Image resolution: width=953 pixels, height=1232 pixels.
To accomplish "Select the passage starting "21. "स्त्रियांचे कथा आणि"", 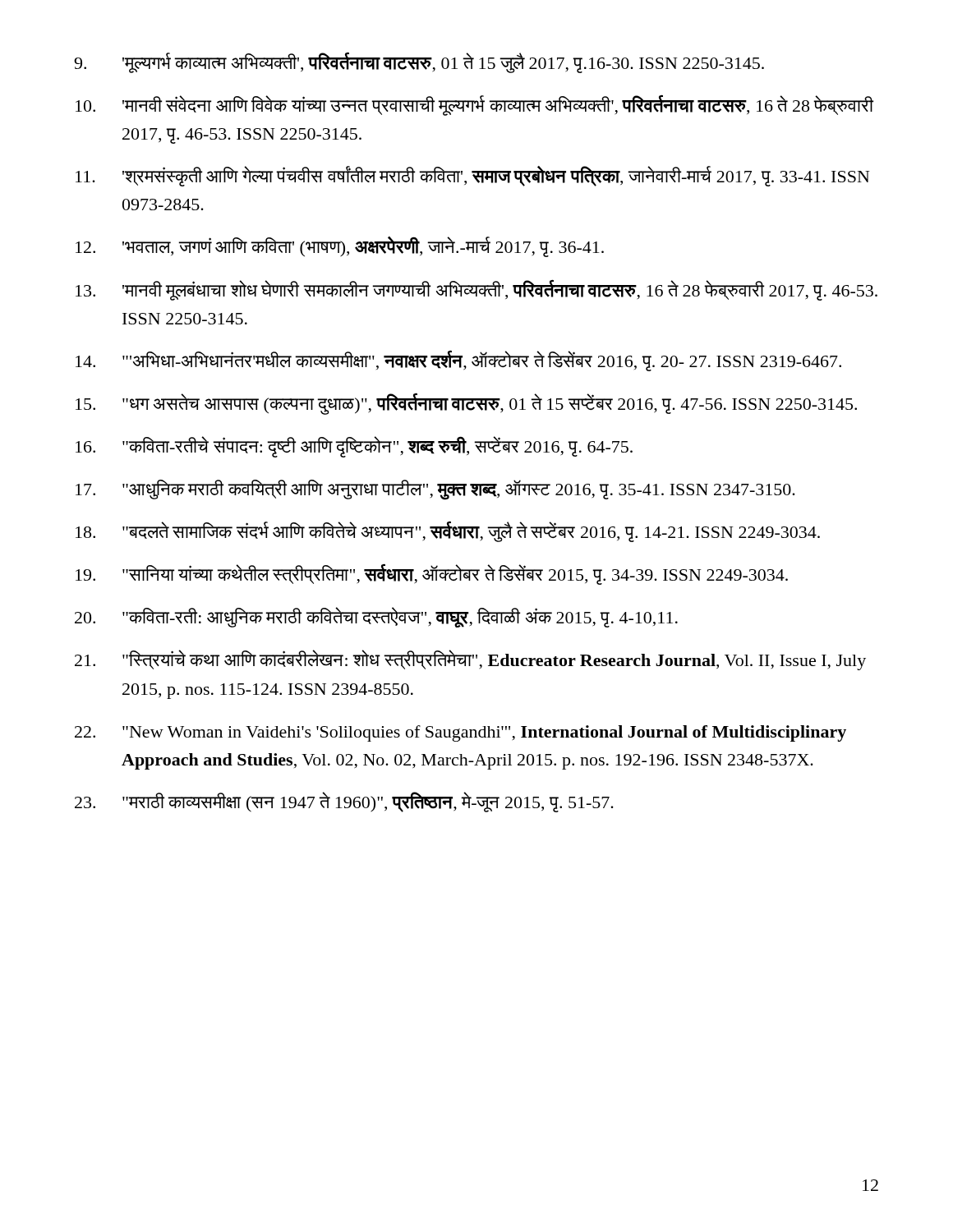I will (476, 675).
